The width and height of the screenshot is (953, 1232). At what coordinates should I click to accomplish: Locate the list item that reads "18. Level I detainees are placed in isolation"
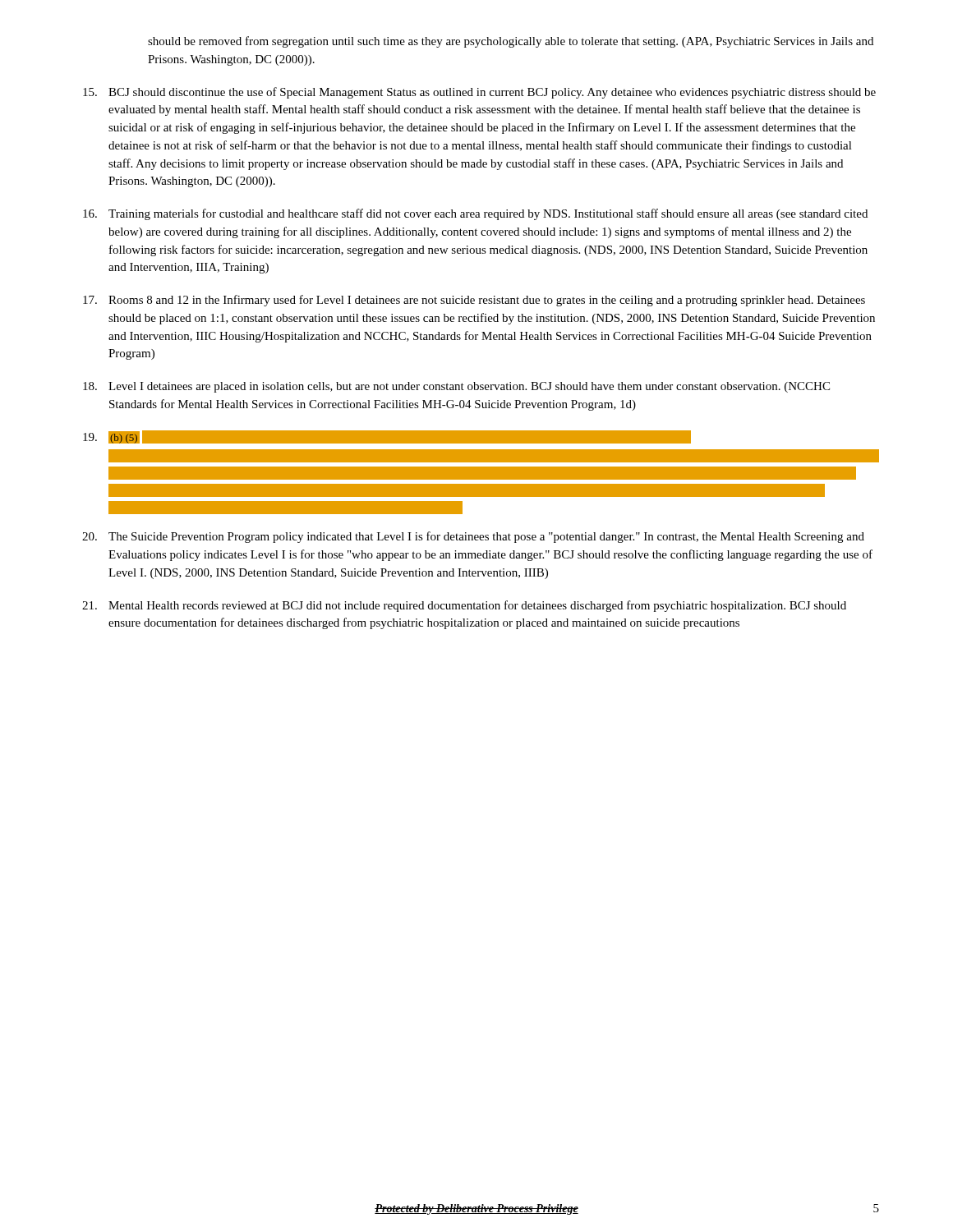[x=481, y=396]
